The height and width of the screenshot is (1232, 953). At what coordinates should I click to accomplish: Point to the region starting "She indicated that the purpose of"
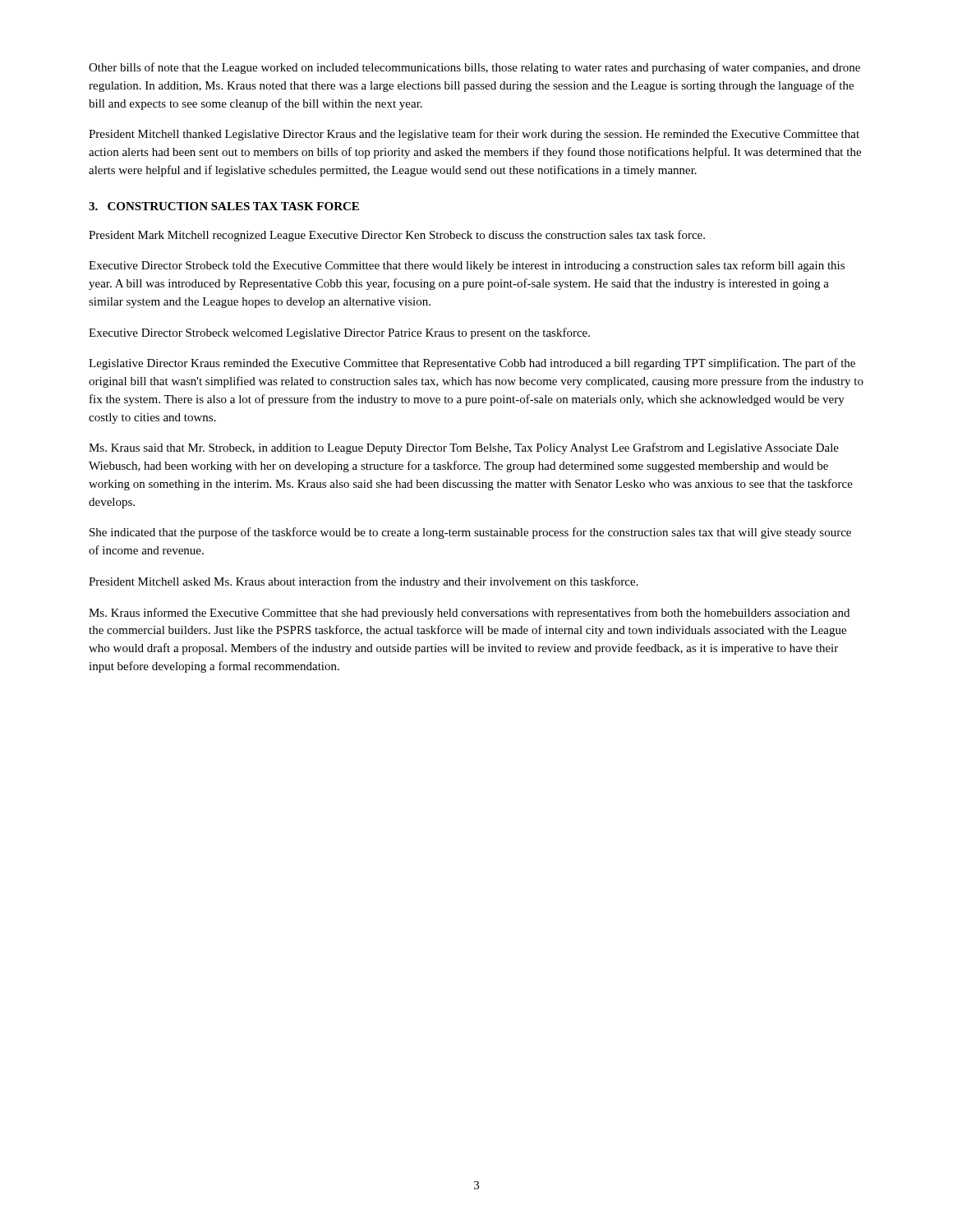point(470,541)
